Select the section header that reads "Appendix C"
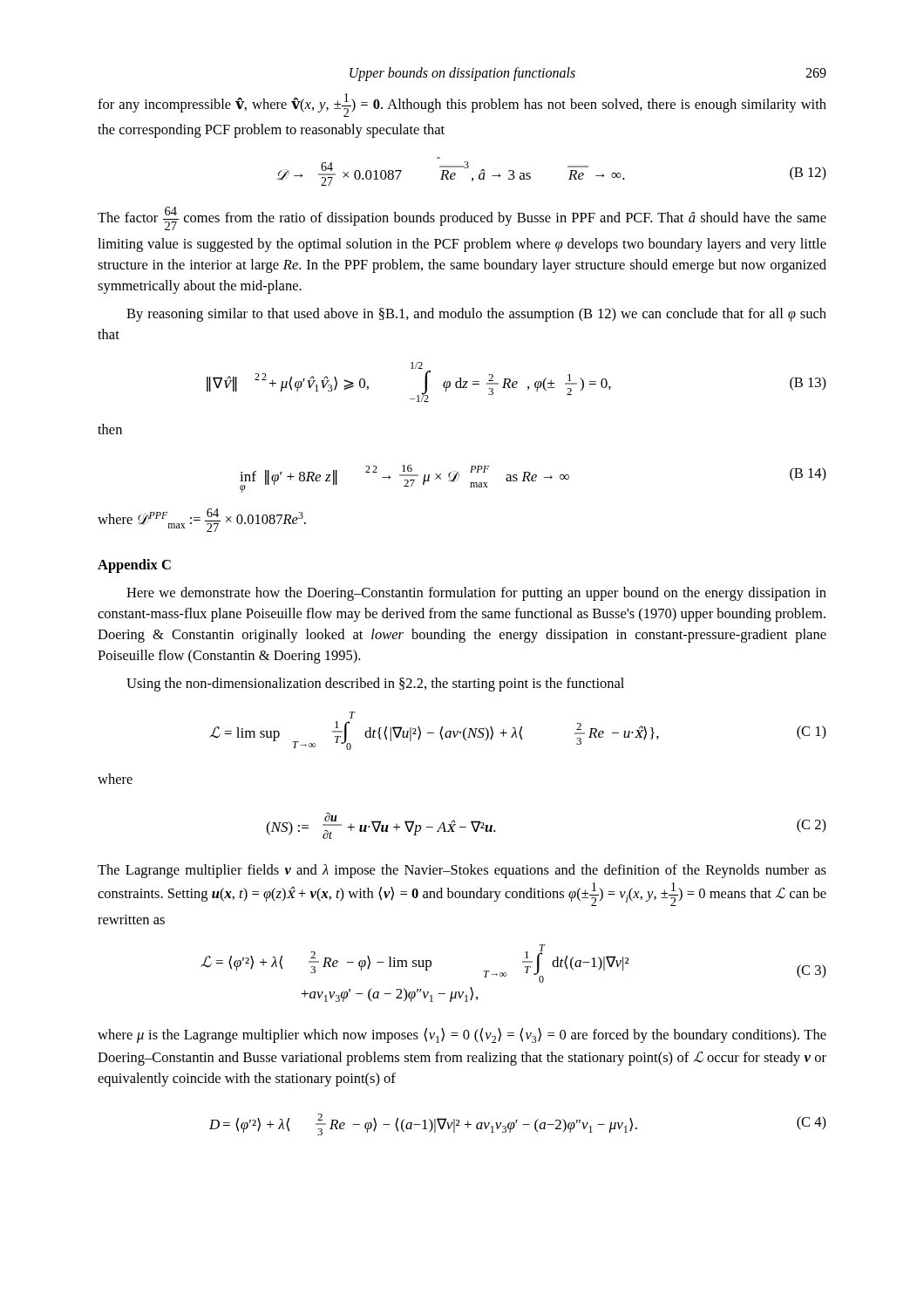Screen dimensions: 1308x924 pos(134,566)
